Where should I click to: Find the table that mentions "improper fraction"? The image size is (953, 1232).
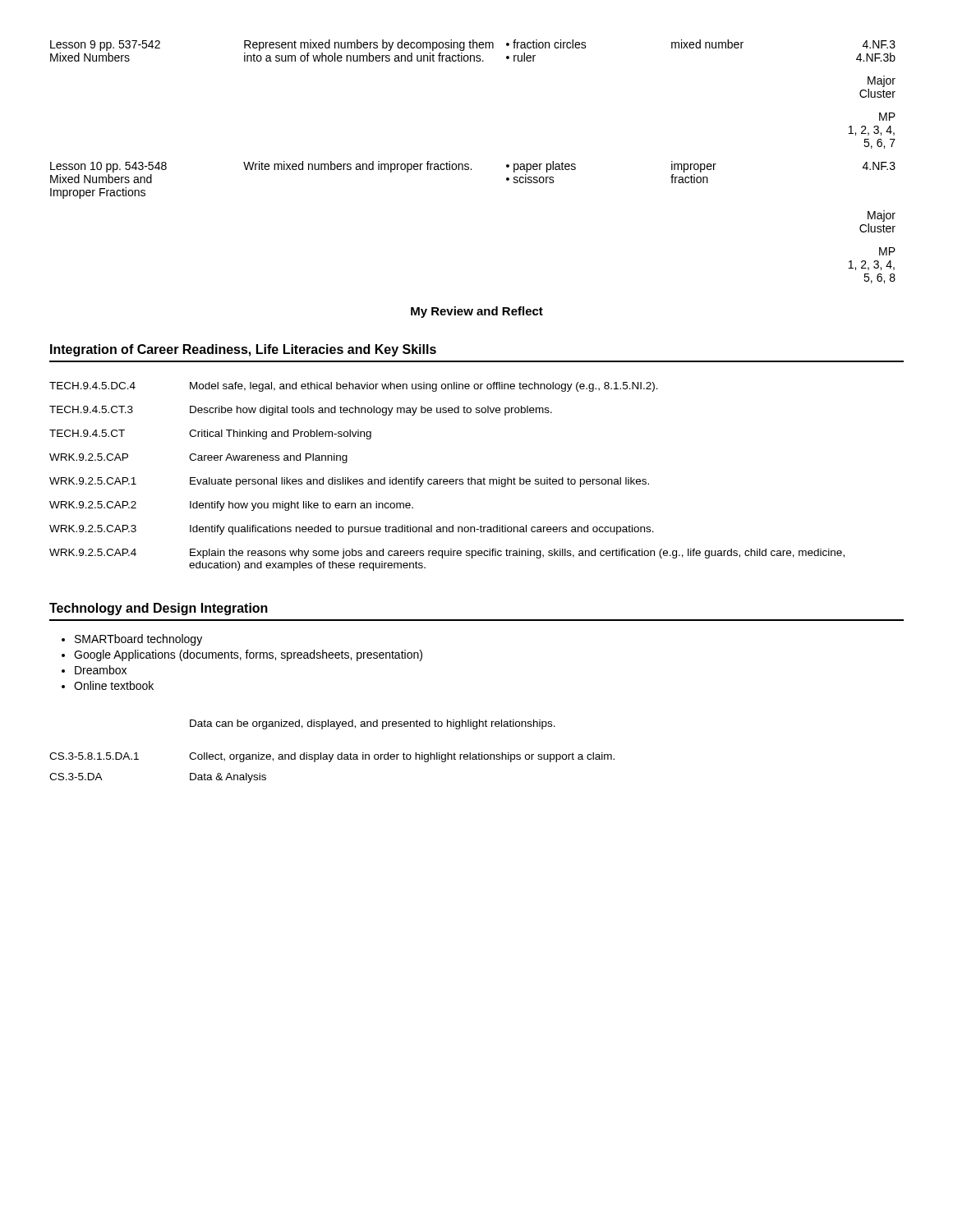(476, 161)
